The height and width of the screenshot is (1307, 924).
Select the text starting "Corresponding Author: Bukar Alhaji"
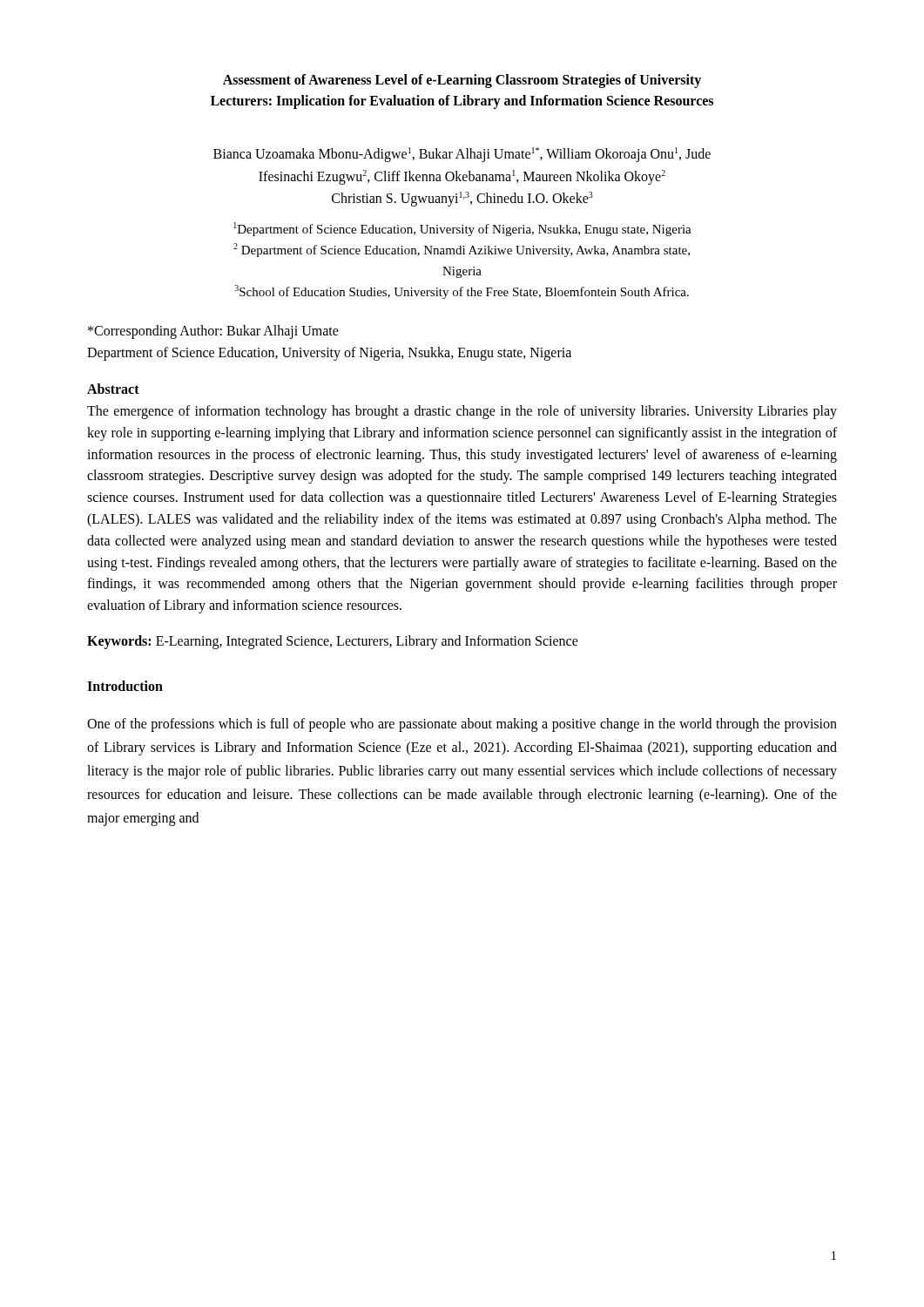[x=329, y=342]
